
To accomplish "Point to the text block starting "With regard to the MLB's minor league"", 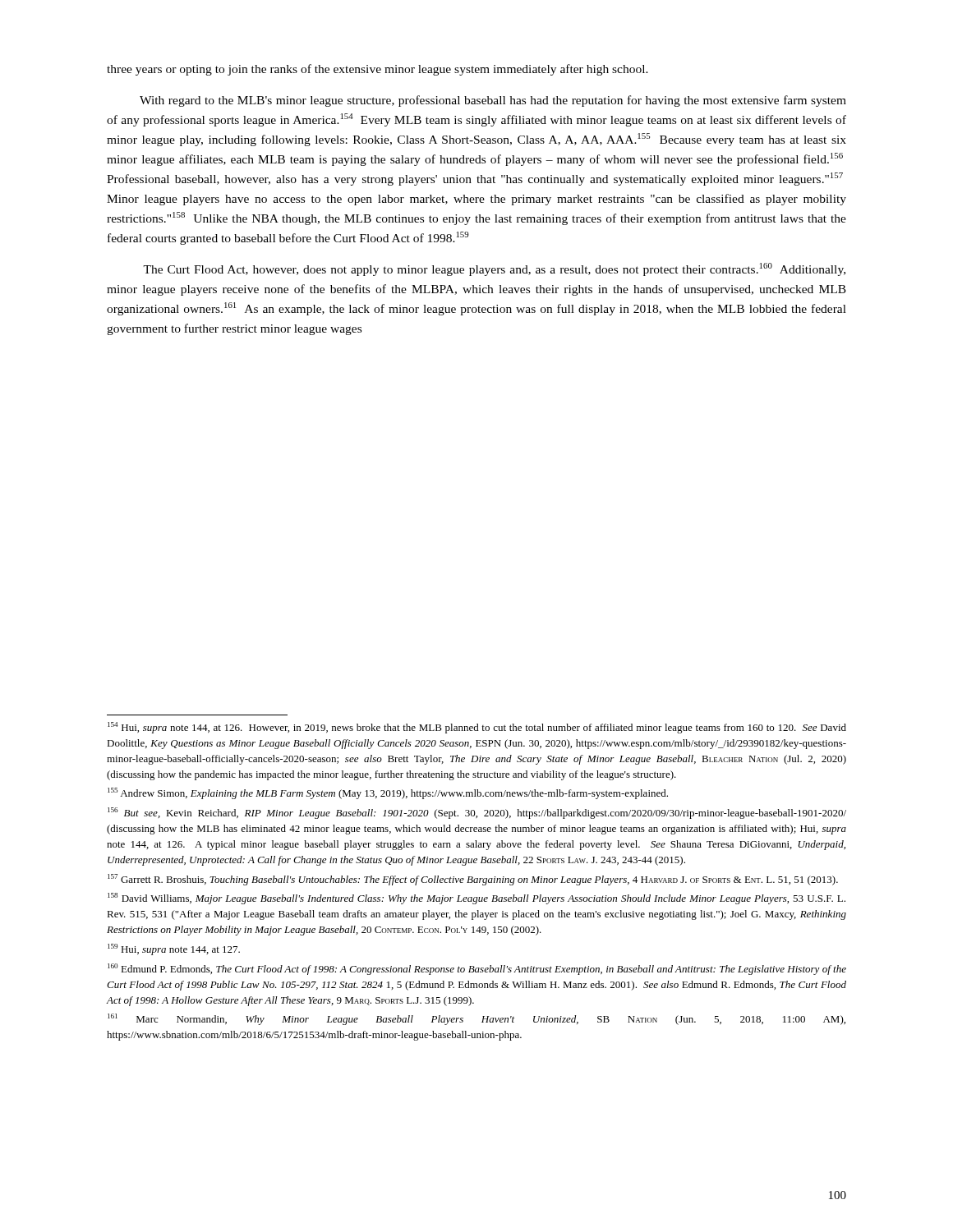I will click(x=476, y=169).
